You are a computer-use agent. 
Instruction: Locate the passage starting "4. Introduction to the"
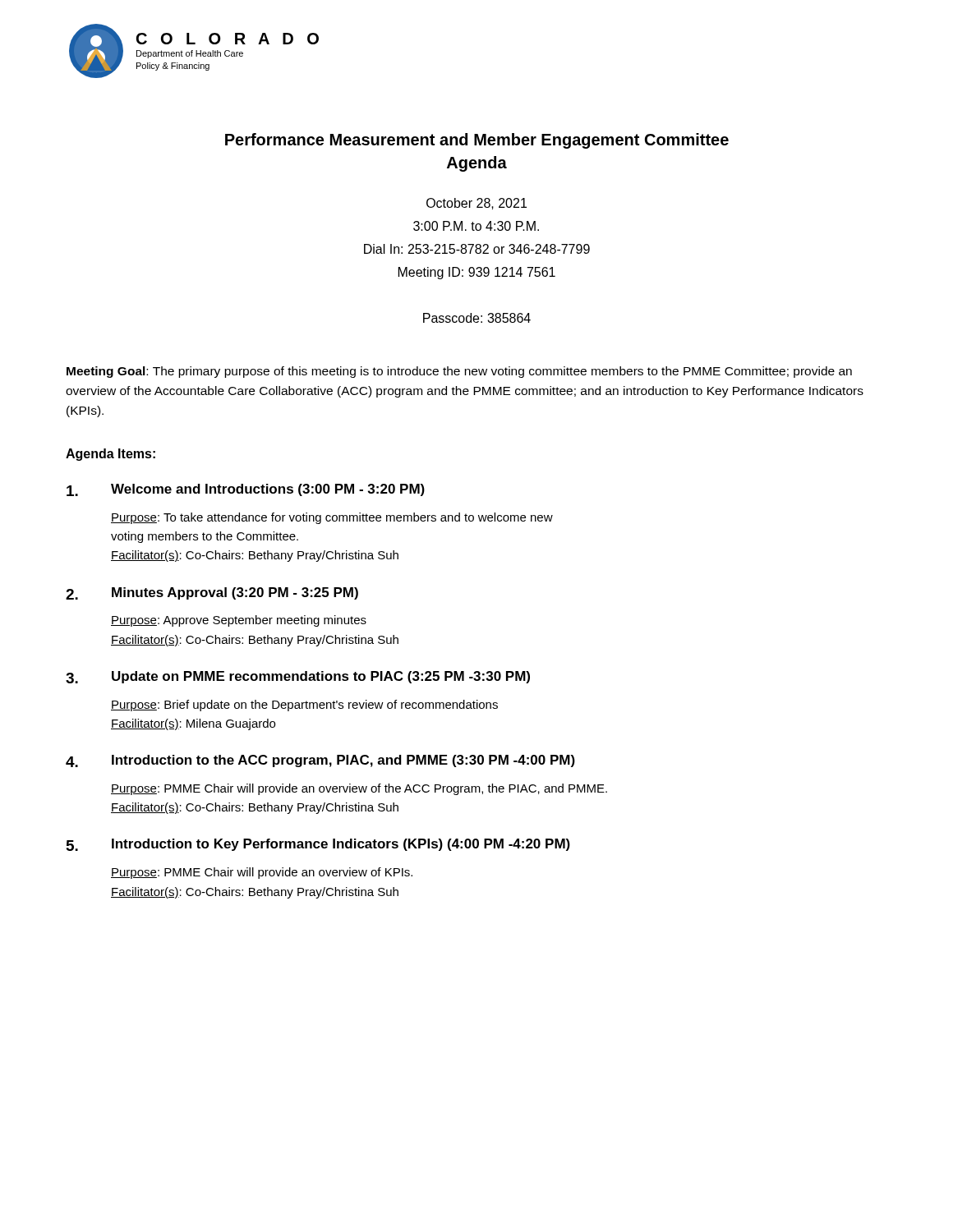476,784
